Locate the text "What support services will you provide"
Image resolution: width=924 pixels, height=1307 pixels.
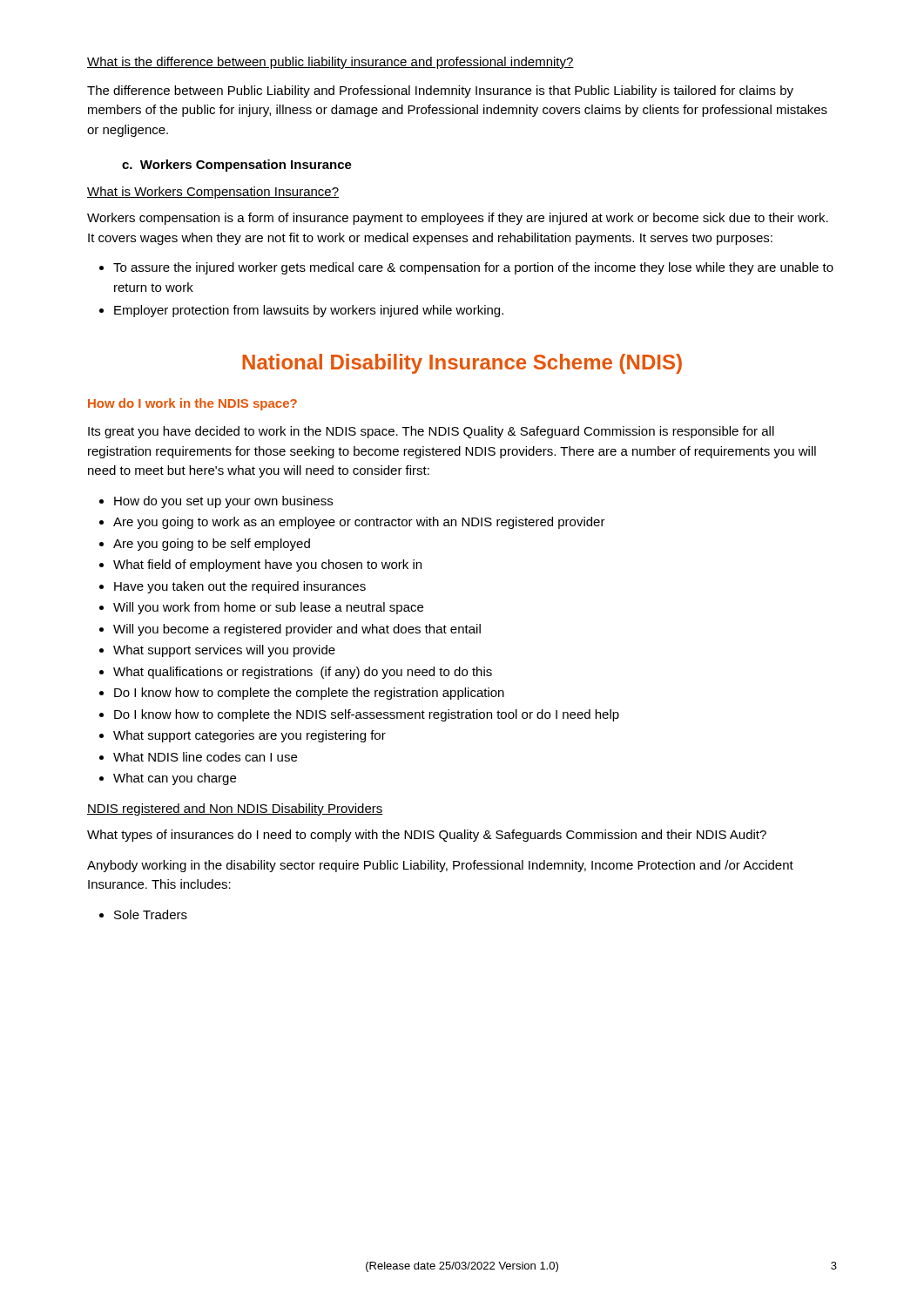217,651
